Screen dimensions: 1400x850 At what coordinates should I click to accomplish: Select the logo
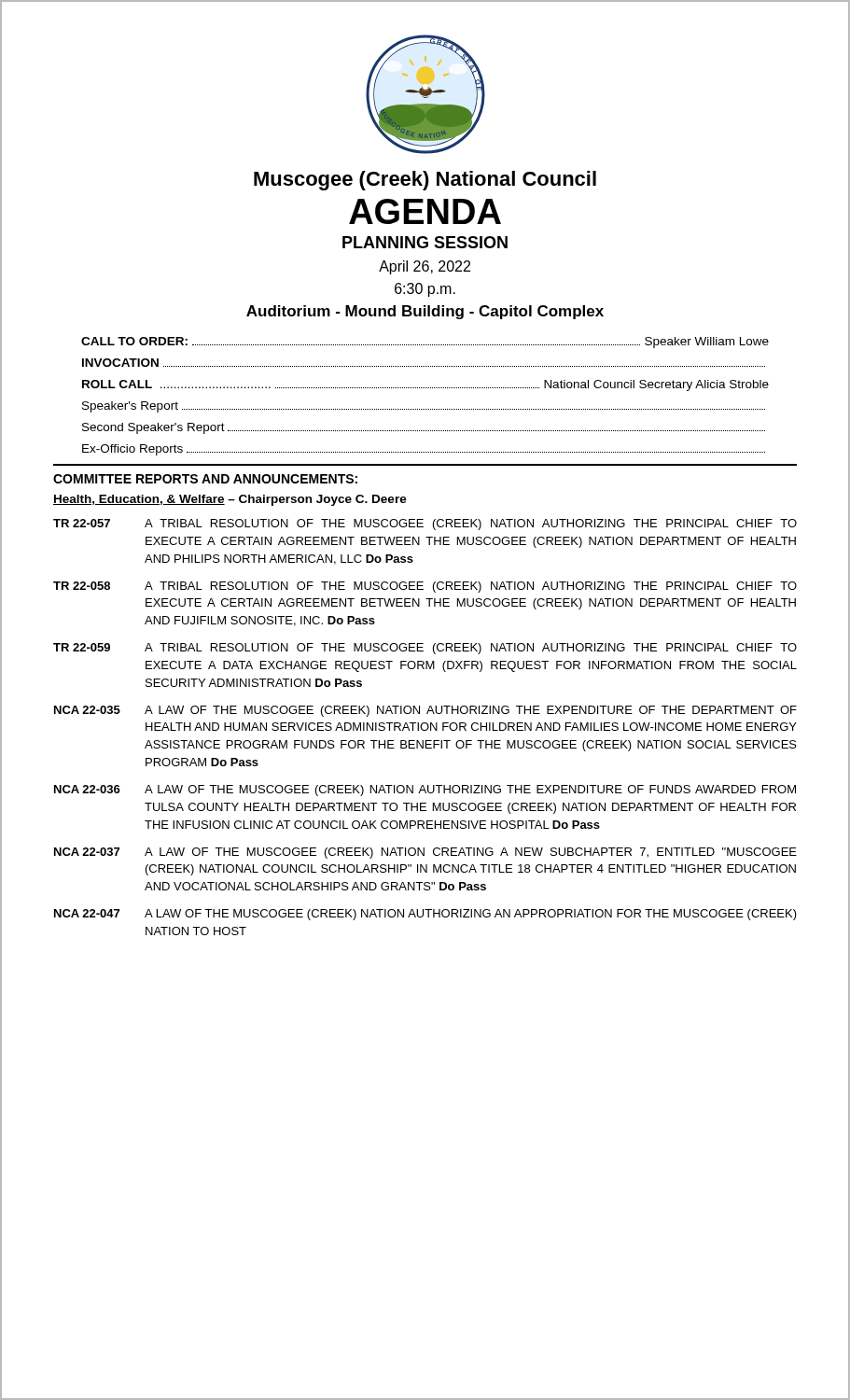[x=425, y=96]
